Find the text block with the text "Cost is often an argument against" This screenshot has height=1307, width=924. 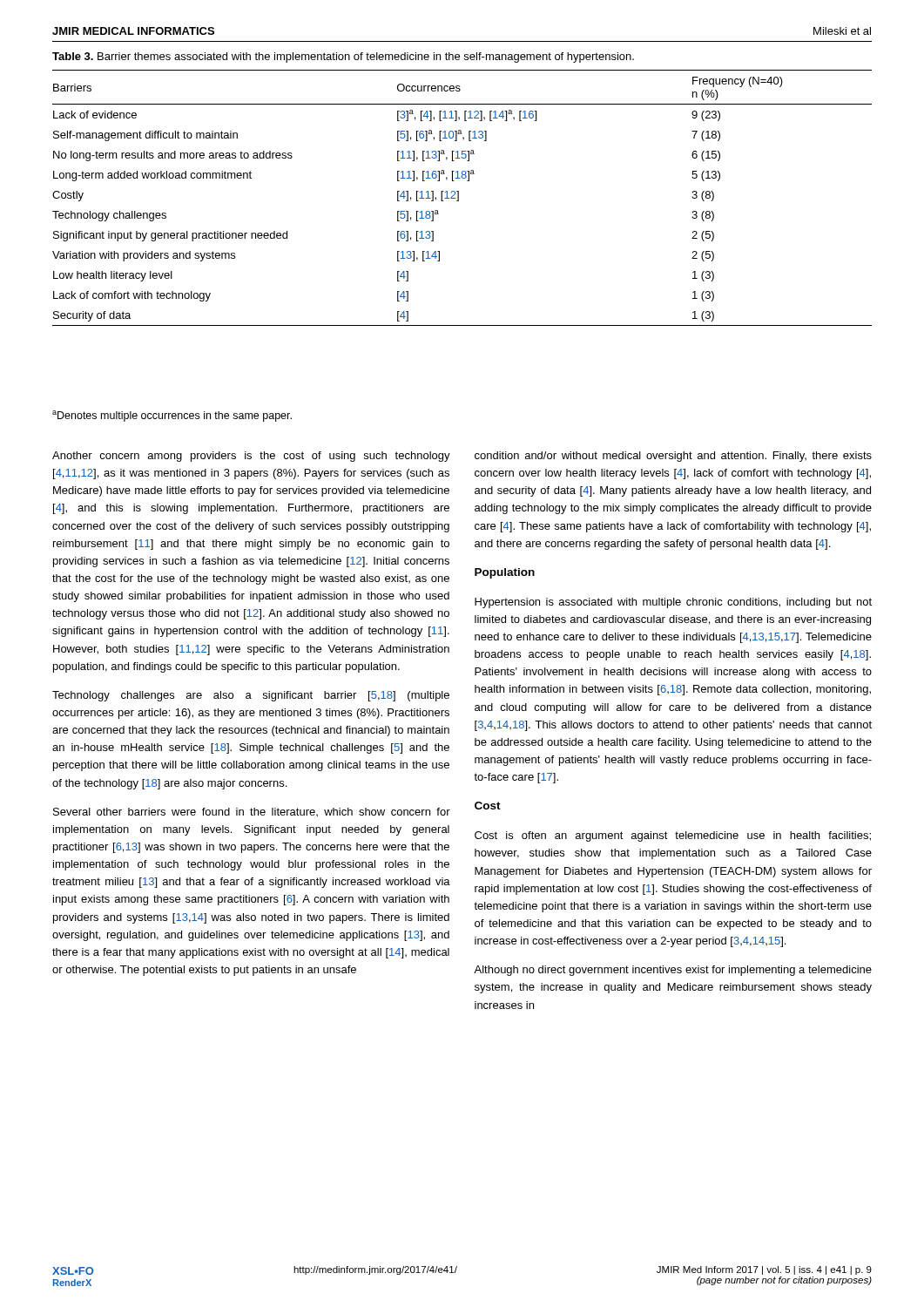[x=673, y=888]
